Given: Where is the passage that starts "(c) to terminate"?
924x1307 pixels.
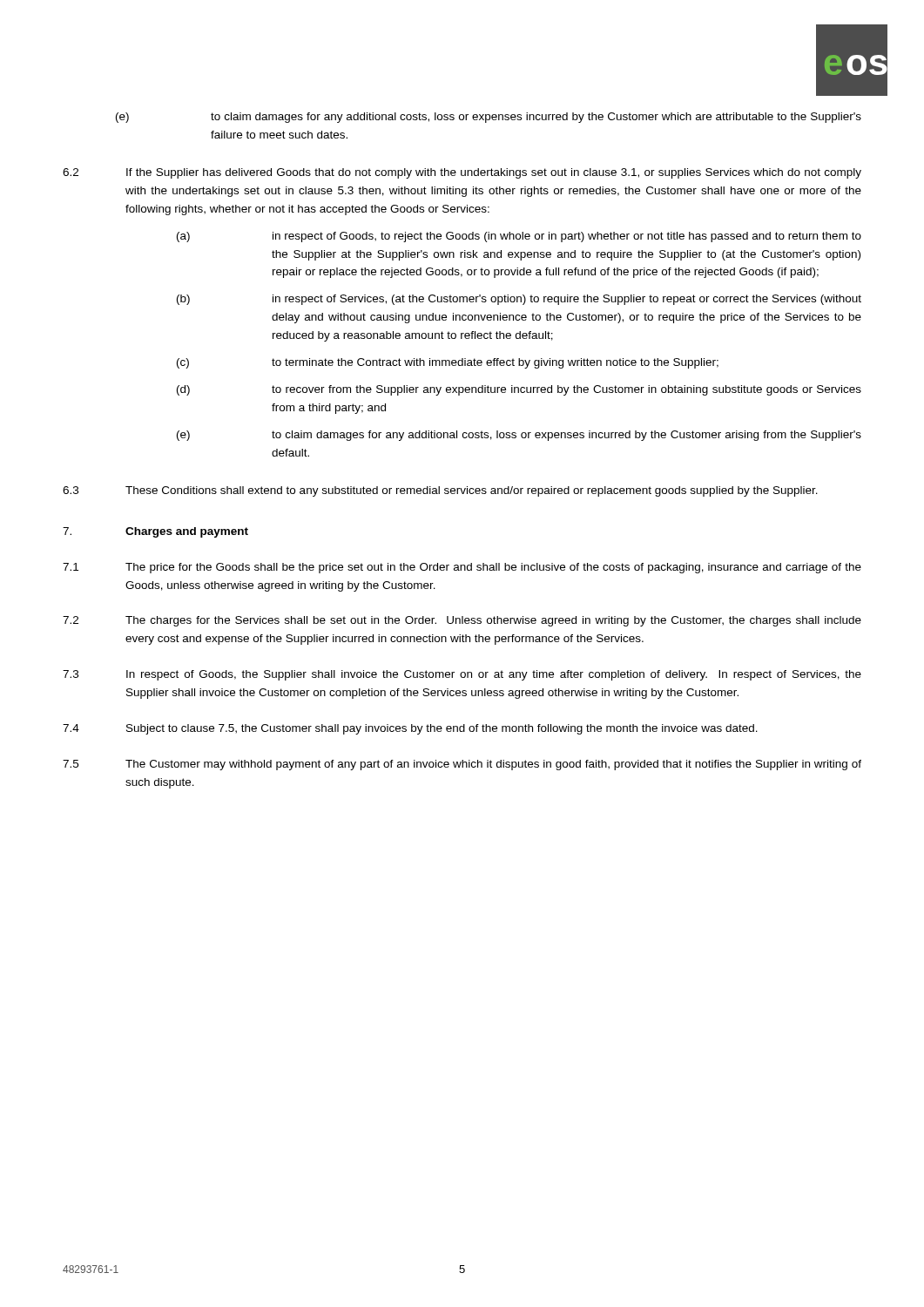Looking at the screenshot, I should tap(462, 363).
